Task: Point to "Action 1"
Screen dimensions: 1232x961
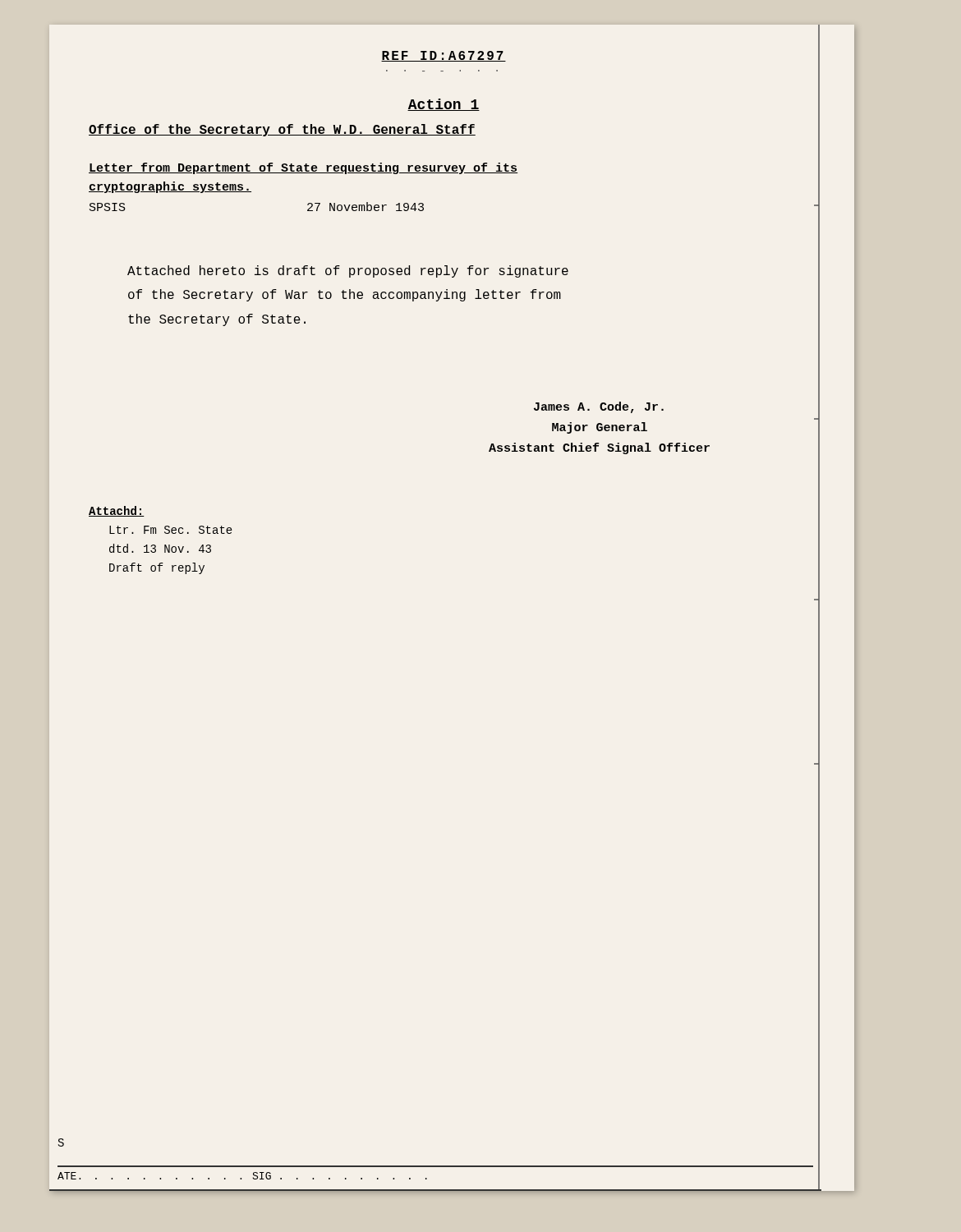Action: point(444,105)
